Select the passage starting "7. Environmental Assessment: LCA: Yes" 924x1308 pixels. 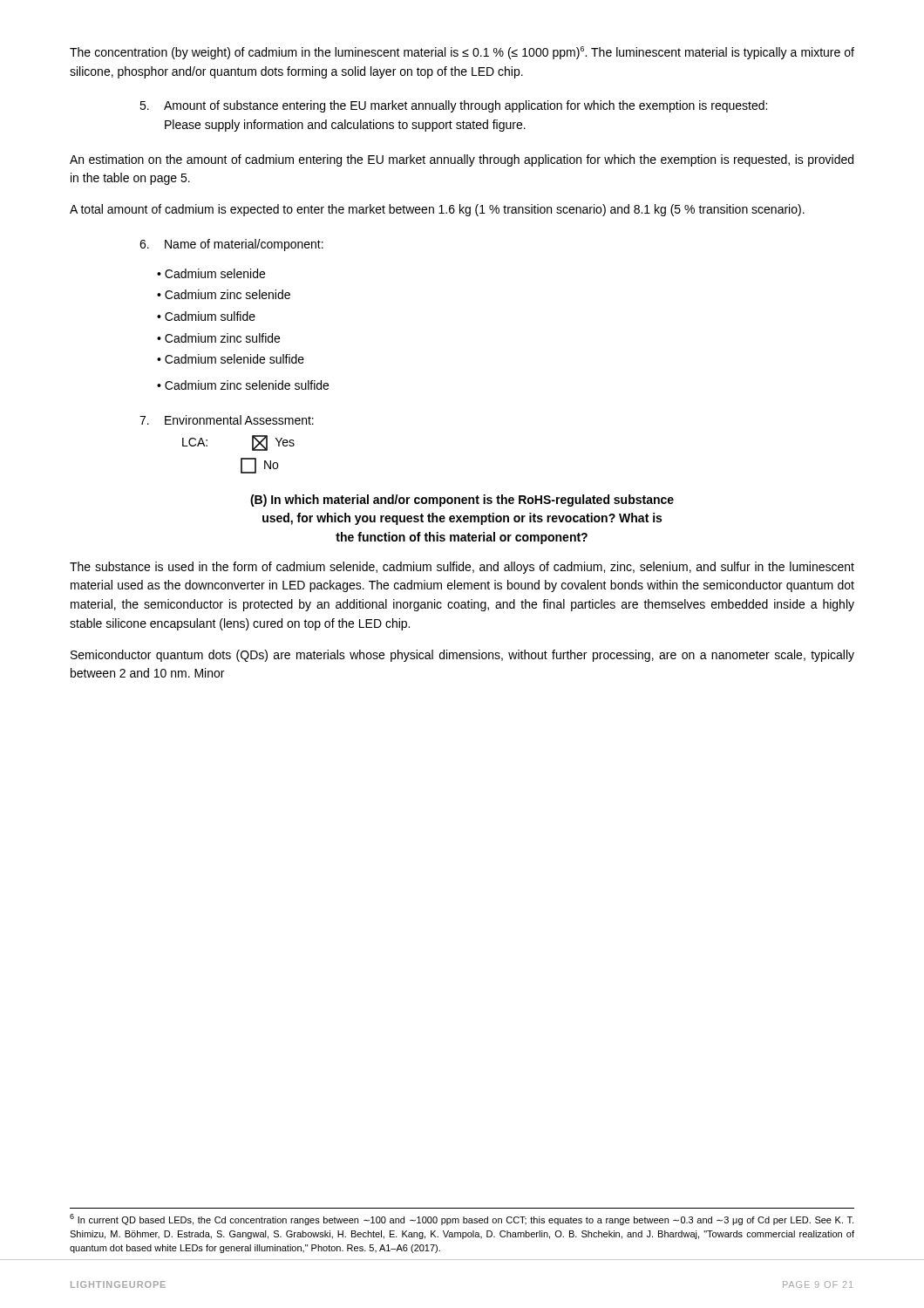pyautogui.click(x=227, y=420)
